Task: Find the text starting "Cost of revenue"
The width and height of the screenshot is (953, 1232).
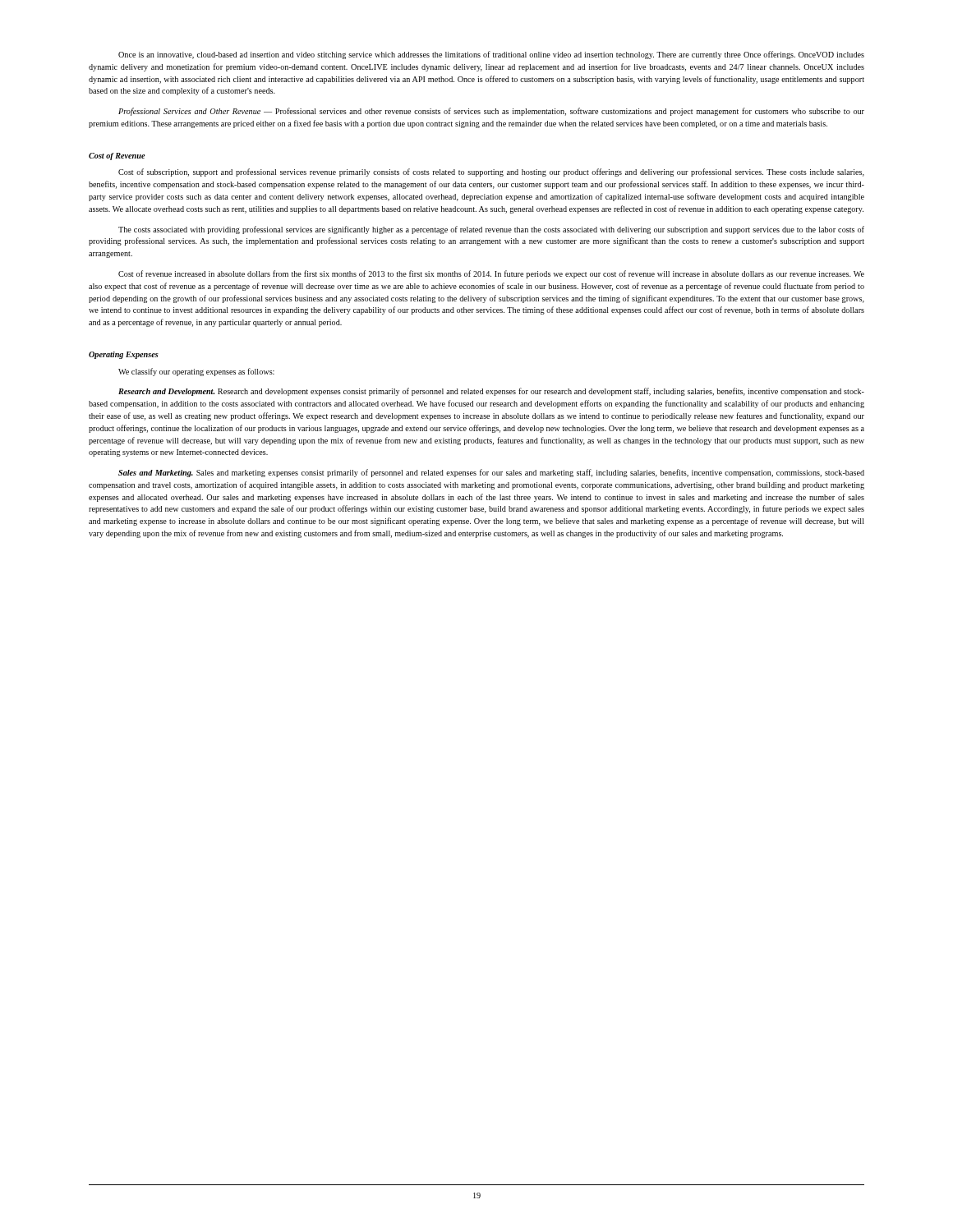Action: point(476,299)
